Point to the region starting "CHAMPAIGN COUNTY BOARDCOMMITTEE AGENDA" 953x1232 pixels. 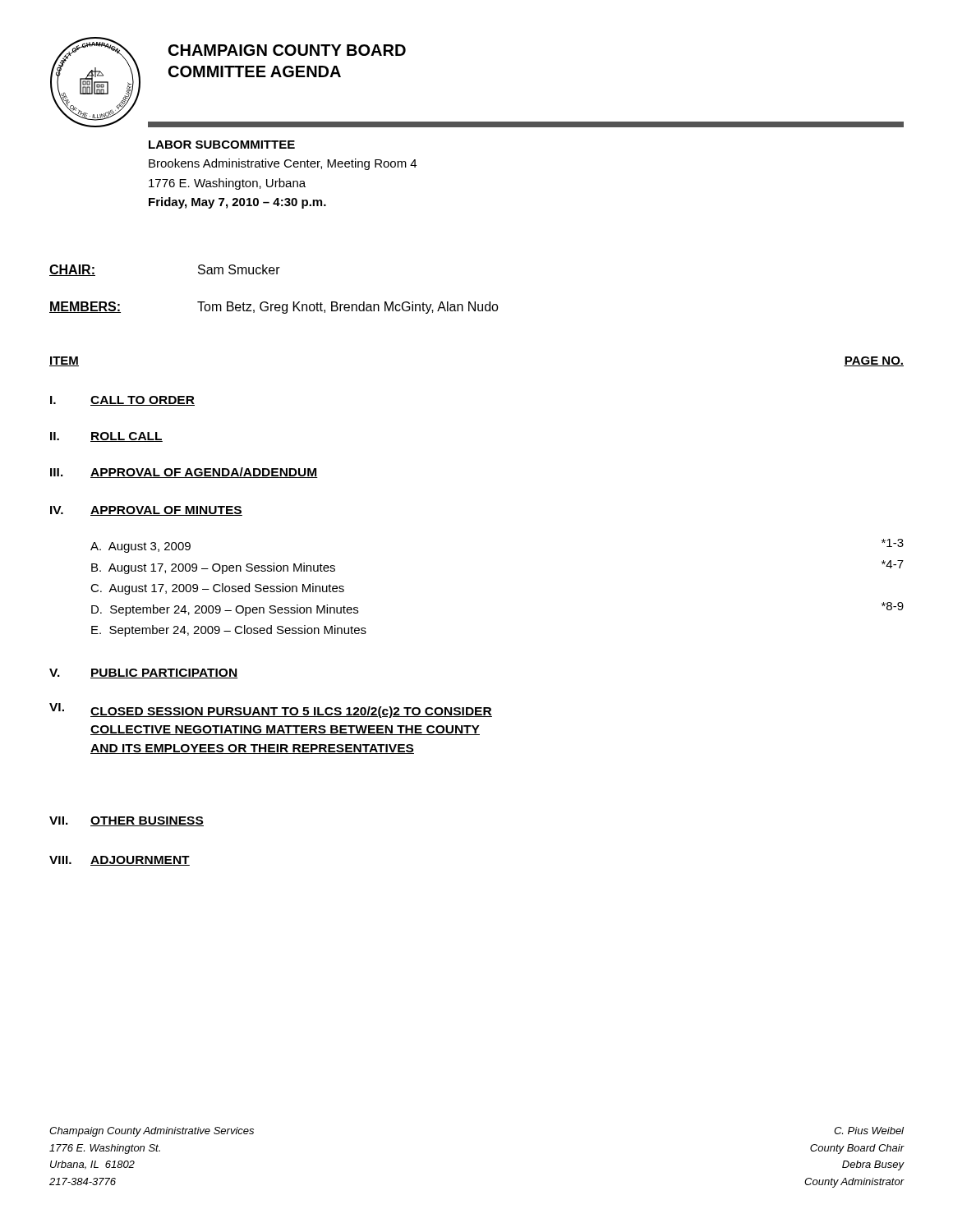pyautogui.click(x=287, y=61)
